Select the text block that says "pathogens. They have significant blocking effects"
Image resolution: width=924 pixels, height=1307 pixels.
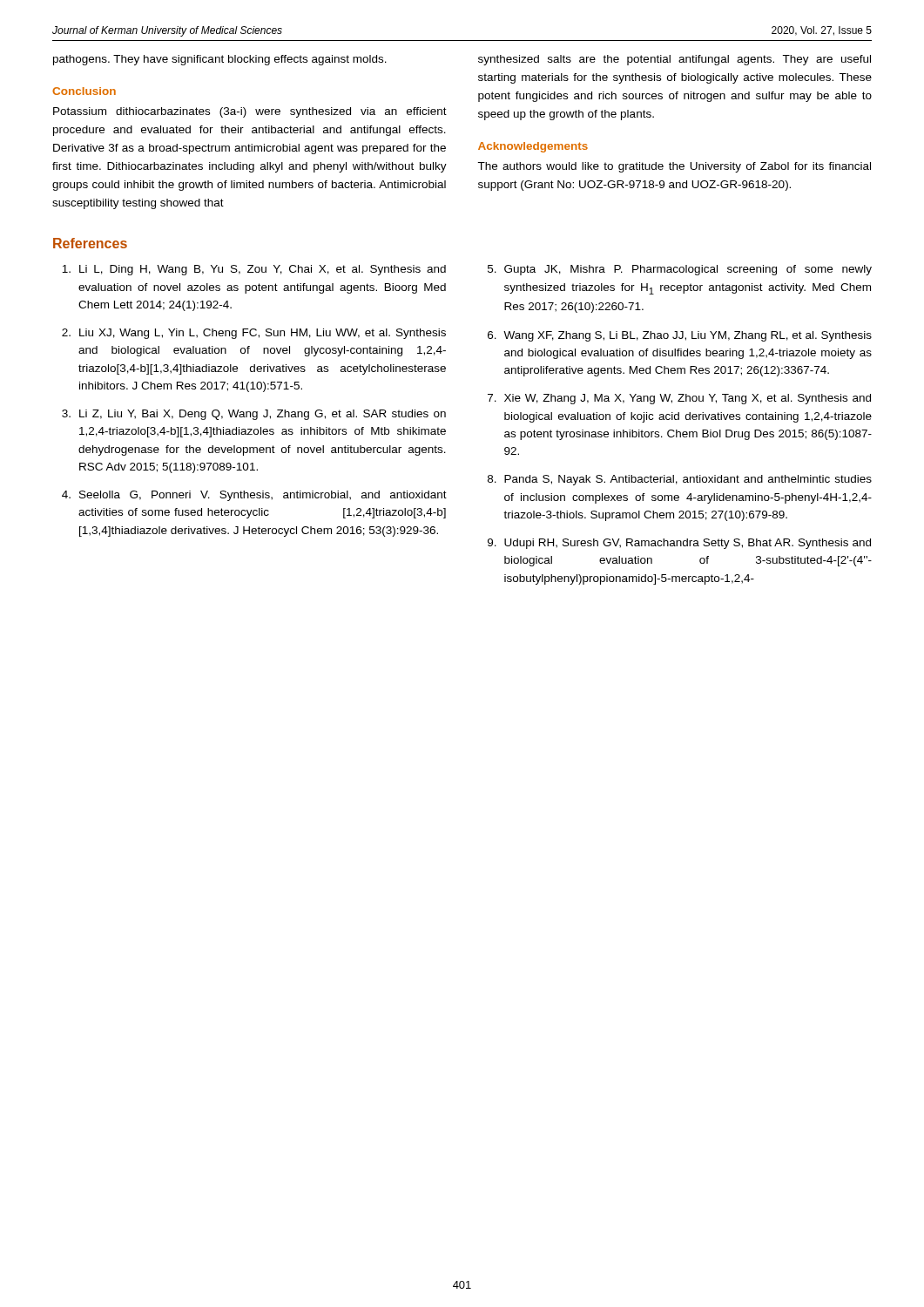tap(249, 60)
